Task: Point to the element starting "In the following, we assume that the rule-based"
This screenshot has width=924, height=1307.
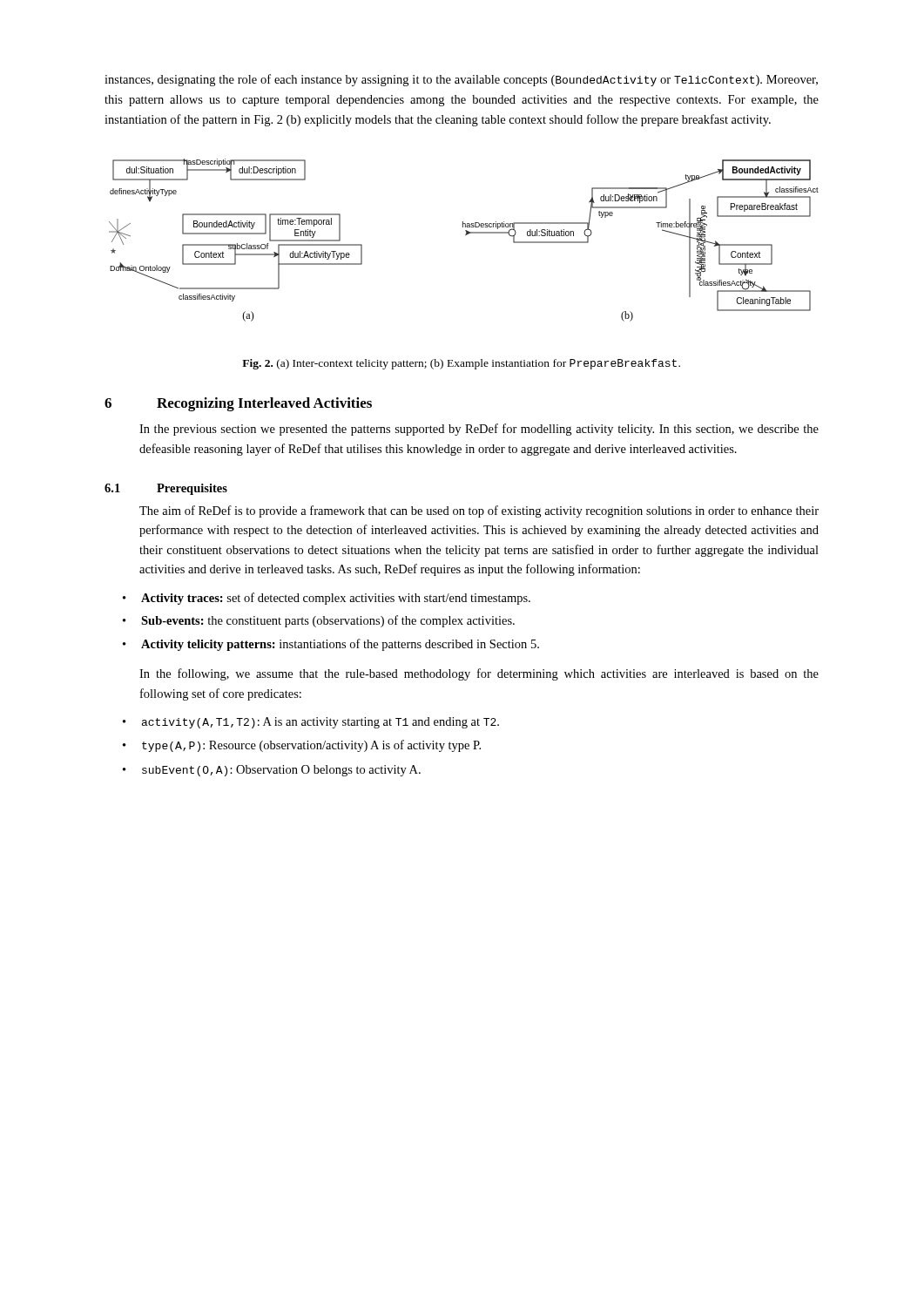Action: [x=479, y=684]
